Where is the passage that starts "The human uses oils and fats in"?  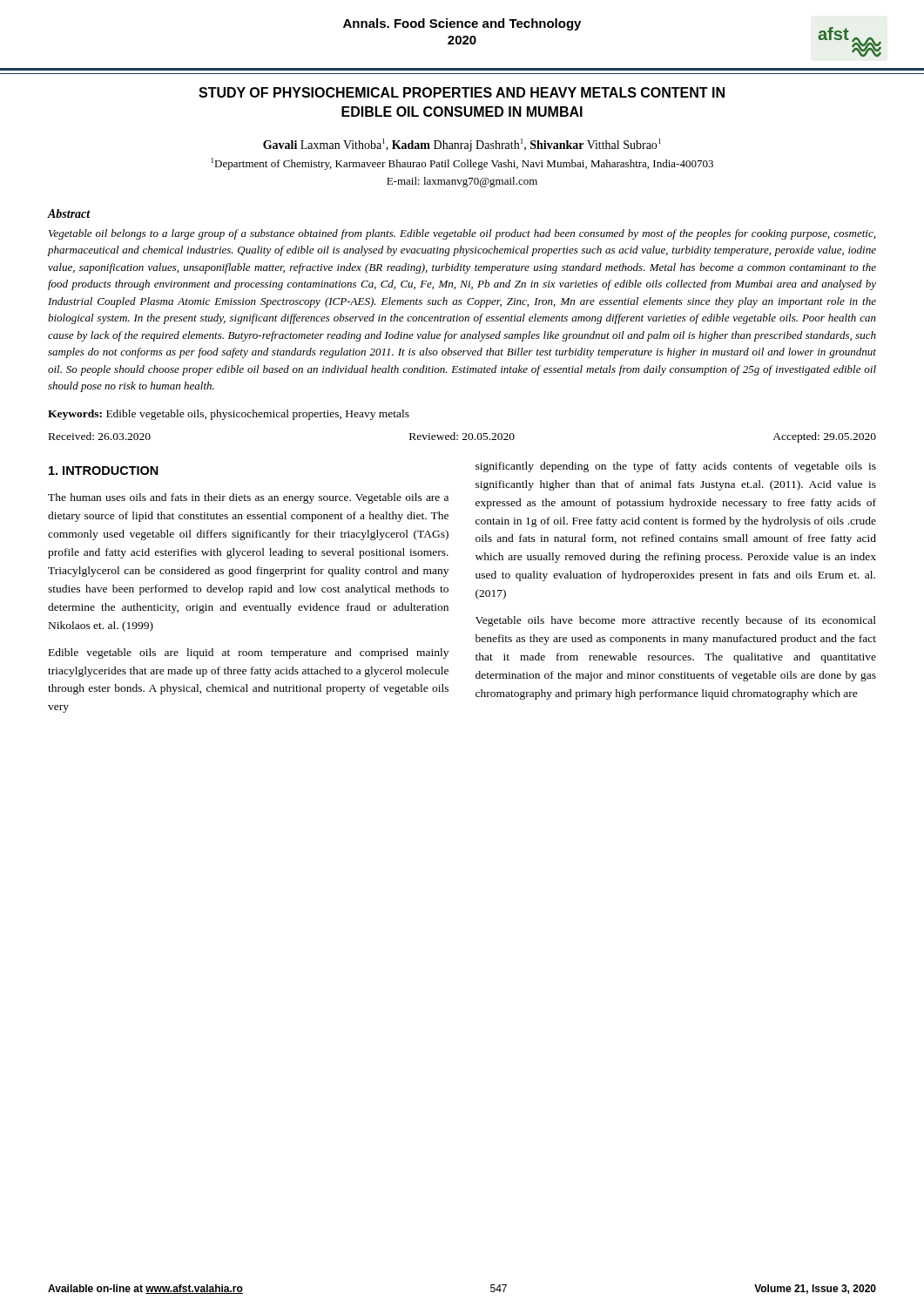click(248, 561)
